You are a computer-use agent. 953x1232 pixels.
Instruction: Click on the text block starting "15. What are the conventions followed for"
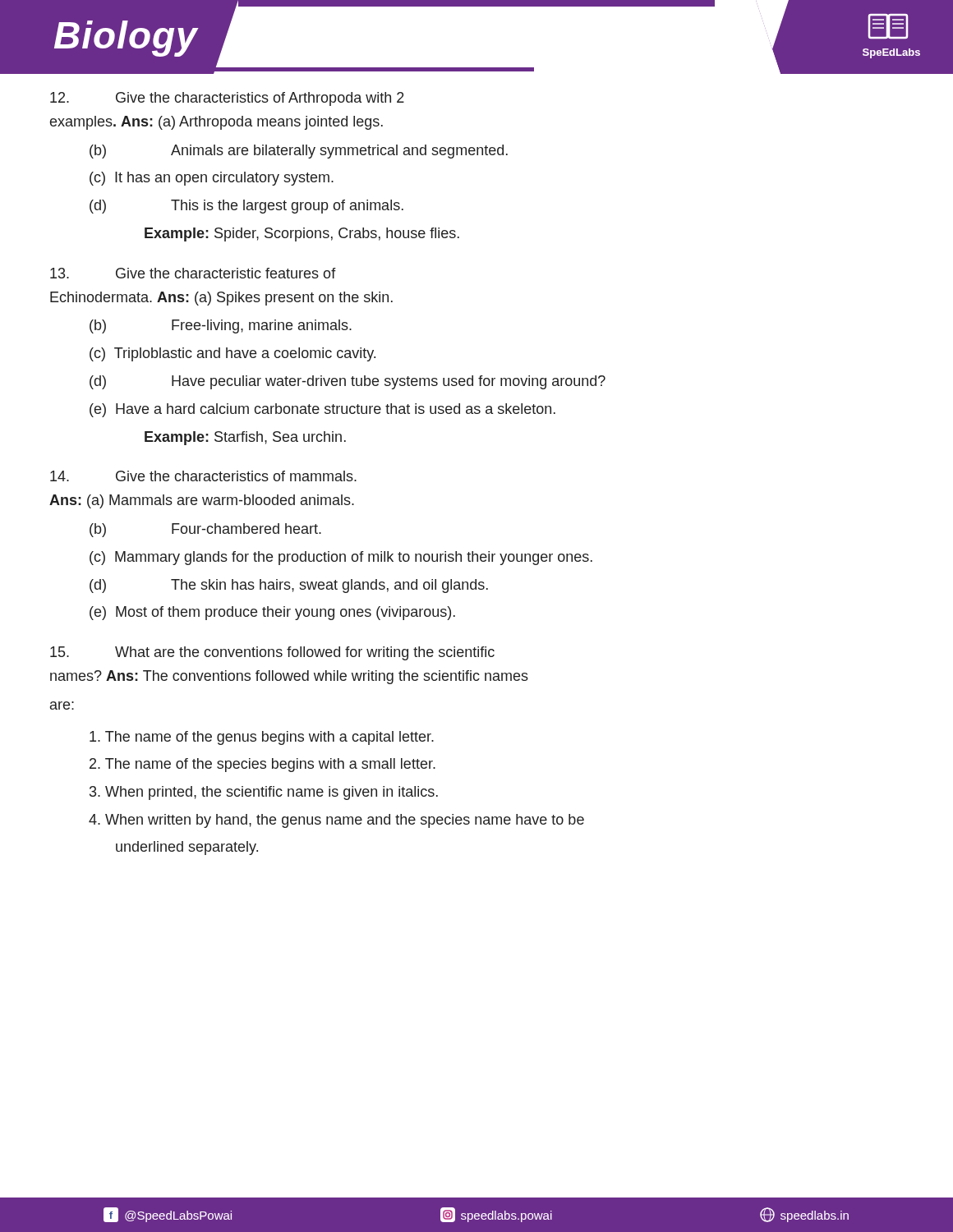pyautogui.click(x=272, y=653)
